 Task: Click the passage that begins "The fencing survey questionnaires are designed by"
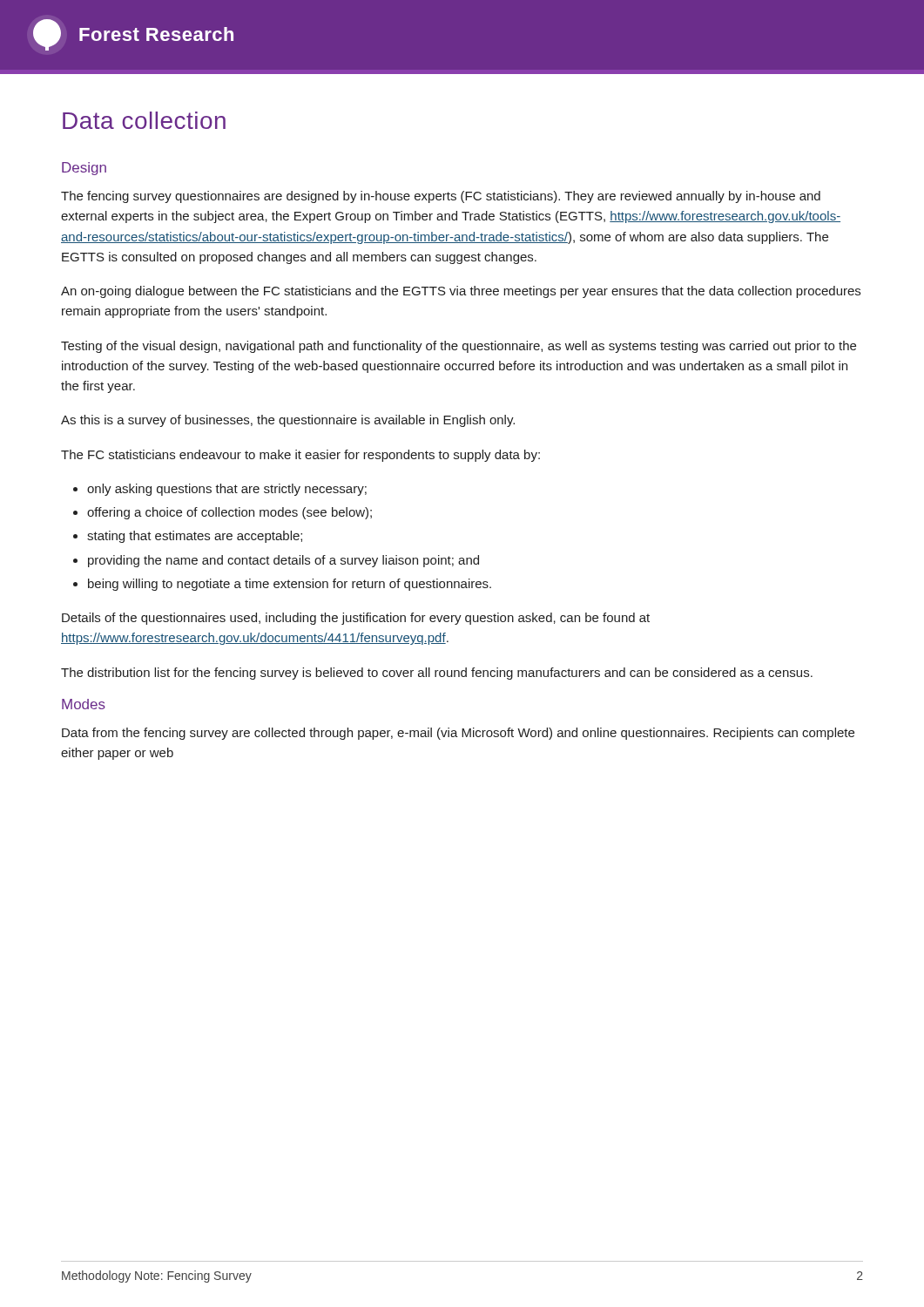tap(451, 226)
